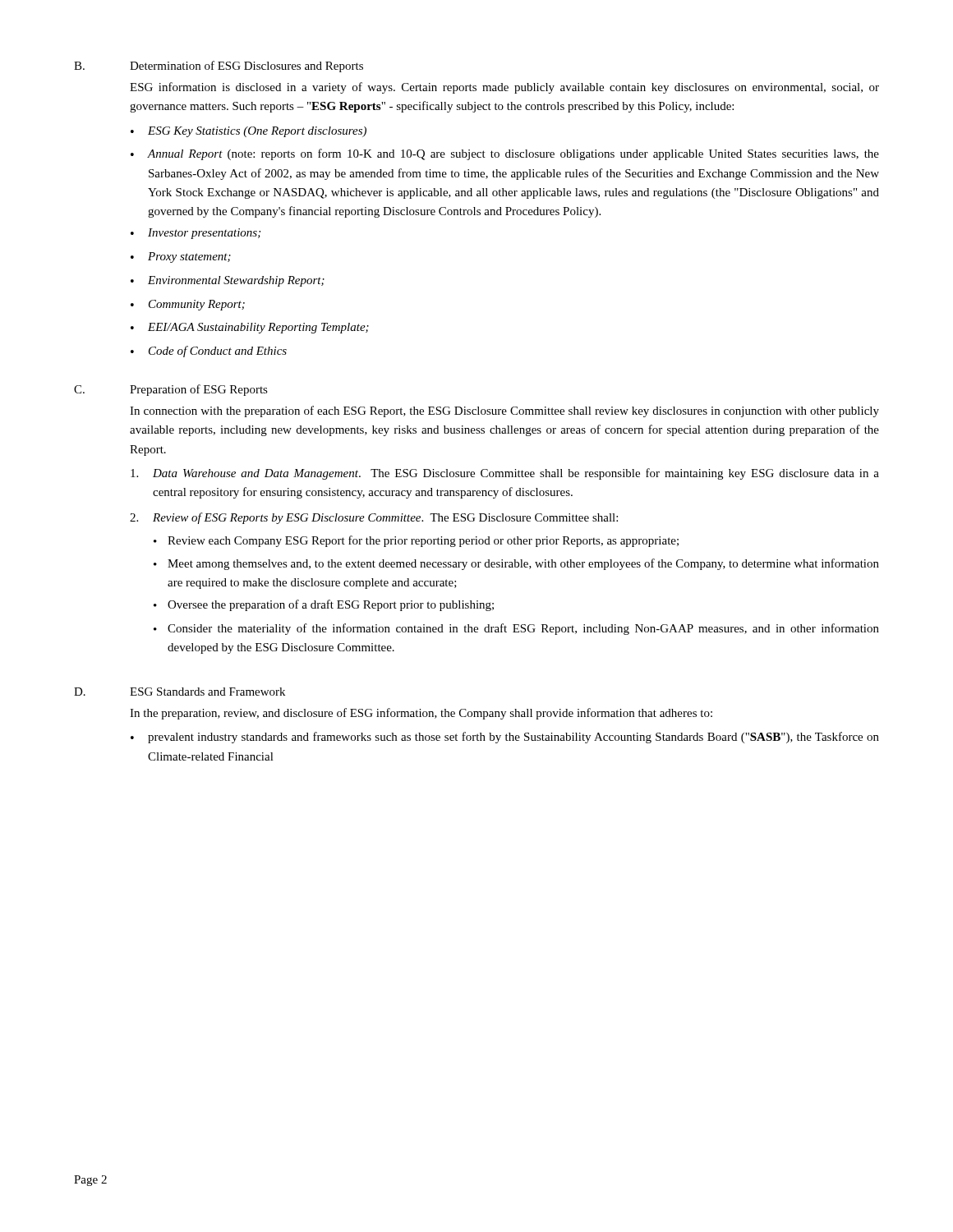
Task: Locate the list item containing "2. Review of ESG Reports by ESG Disclosure"
Action: tap(374, 518)
